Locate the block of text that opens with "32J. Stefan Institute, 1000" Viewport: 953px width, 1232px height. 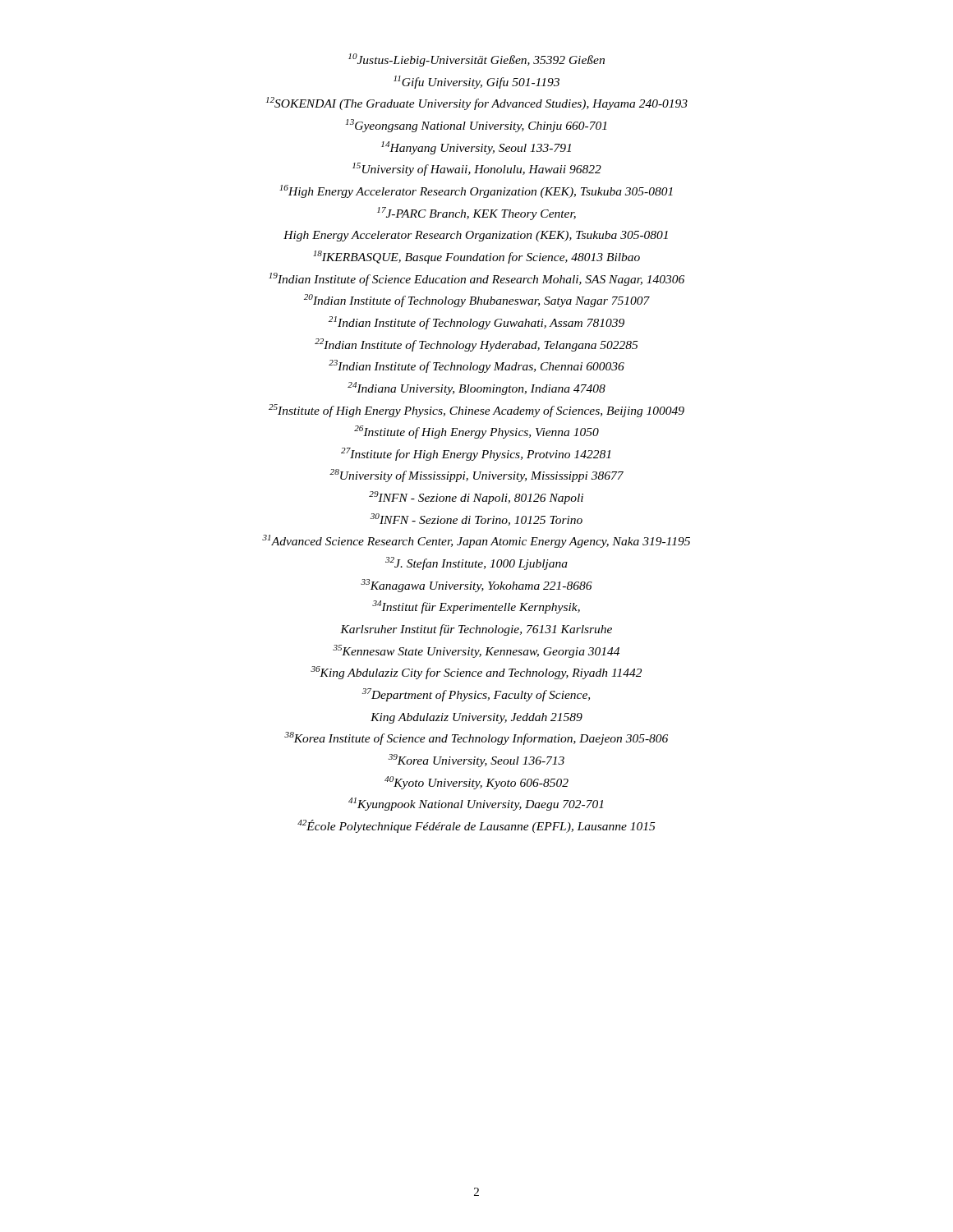pos(476,564)
